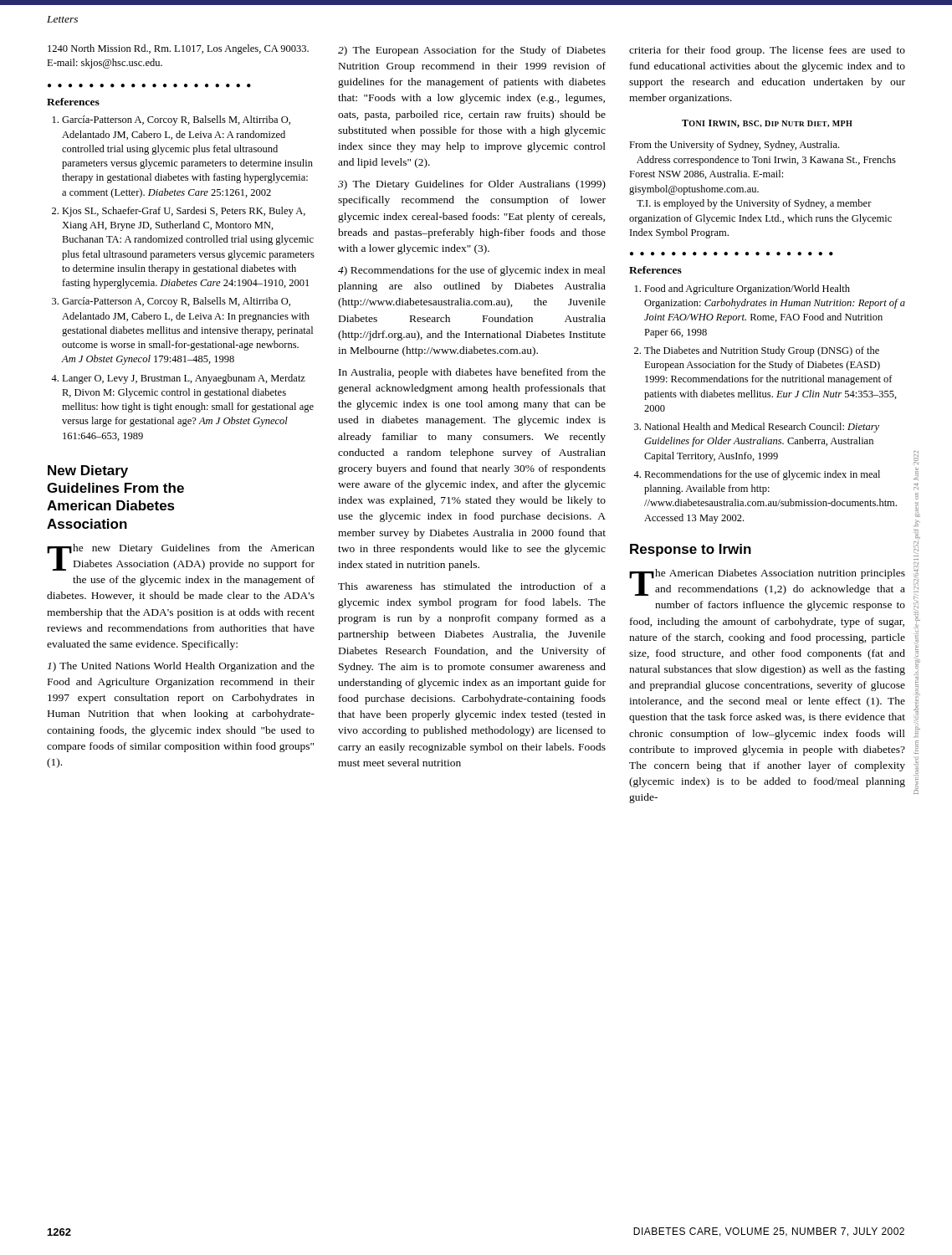Find the text block that reads "From the University of"
This screenshot has height=1255, width=952.
(763, 189)
